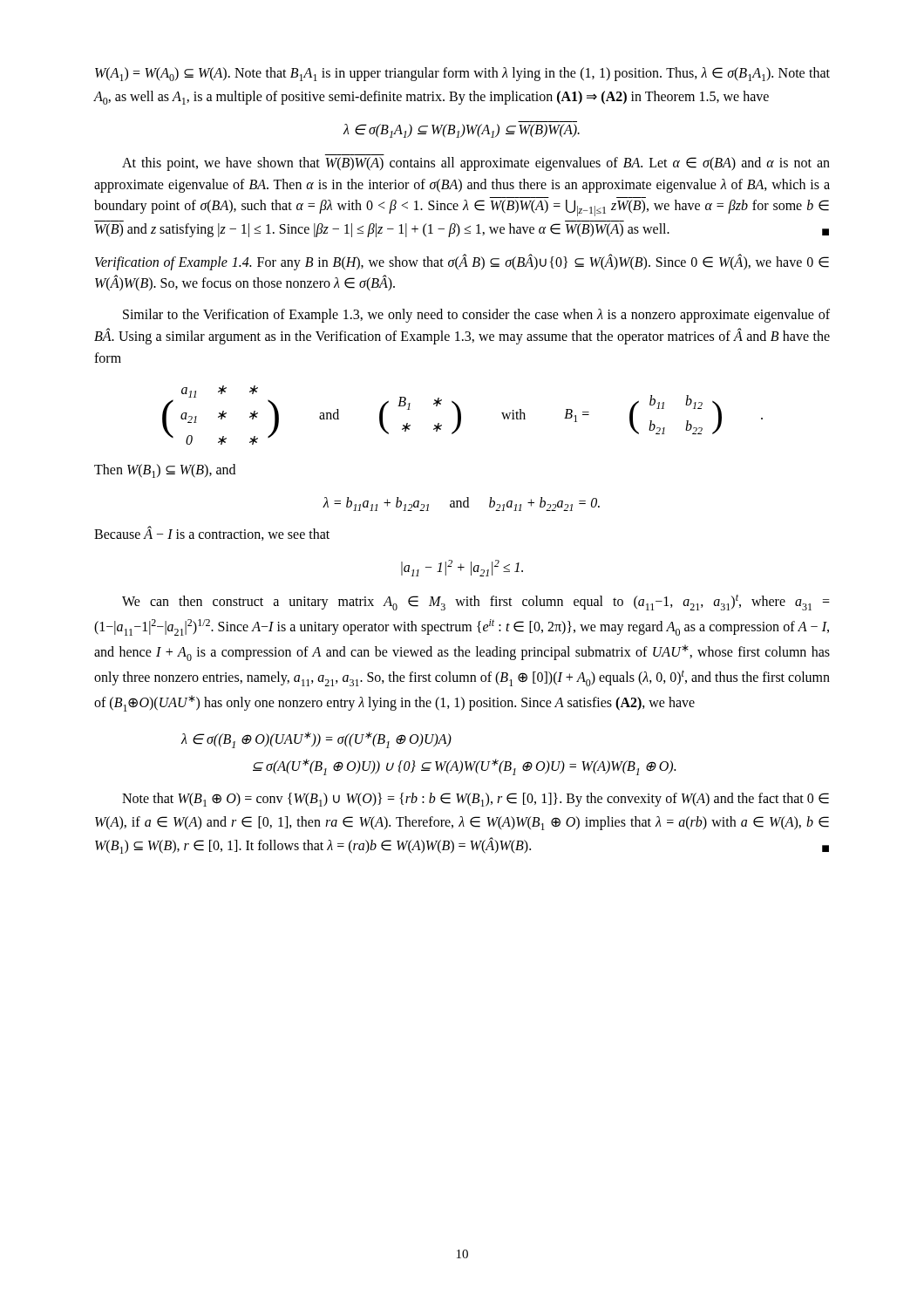924x1308 pixels.
Task: Find the text block that reads "We can then"
Action: tap(462, 653)
